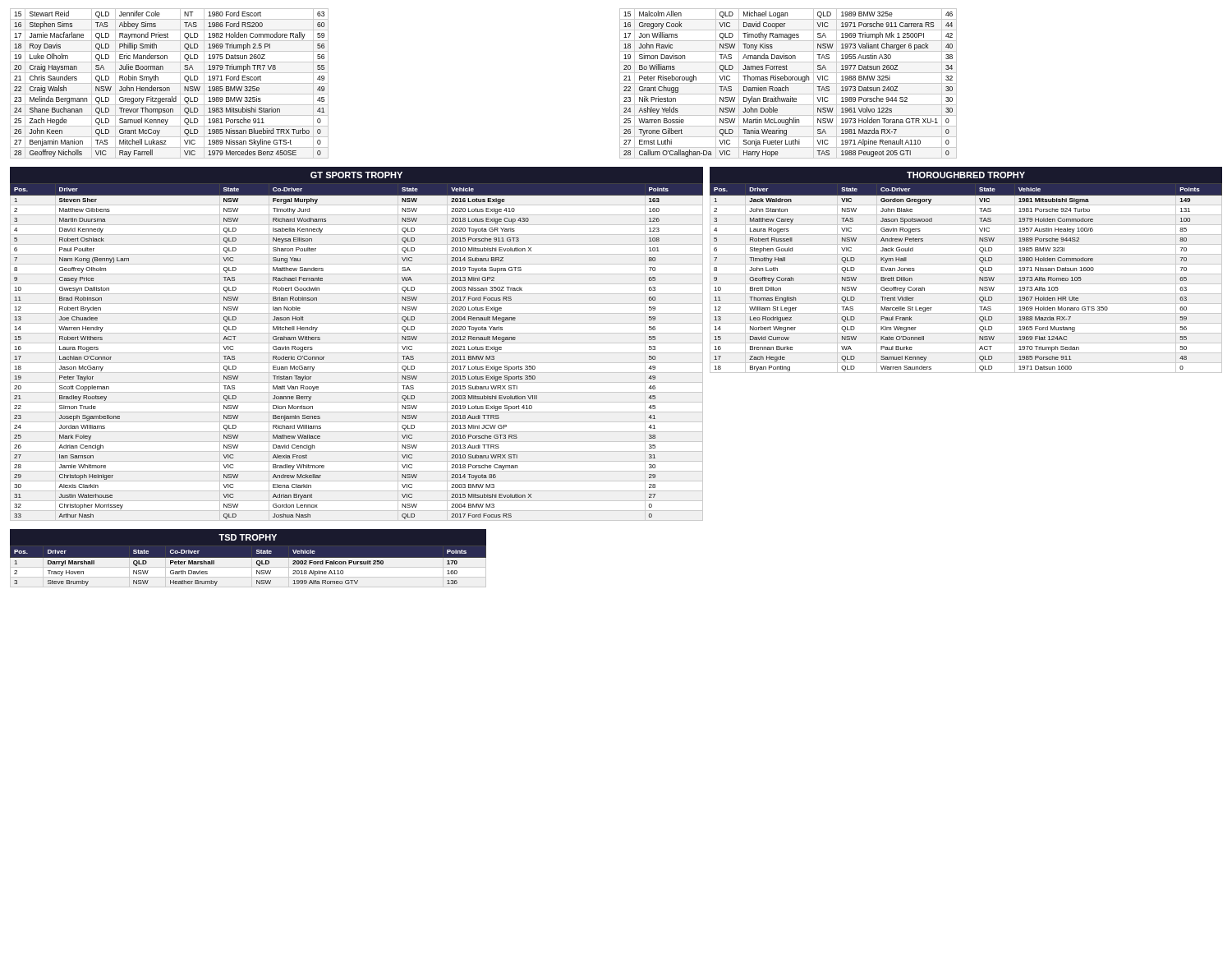This screenshot has width=1232, height=953.
Task: Locate the table with the text "1973 Datsun 240Z"
Action: coord(921,83)
